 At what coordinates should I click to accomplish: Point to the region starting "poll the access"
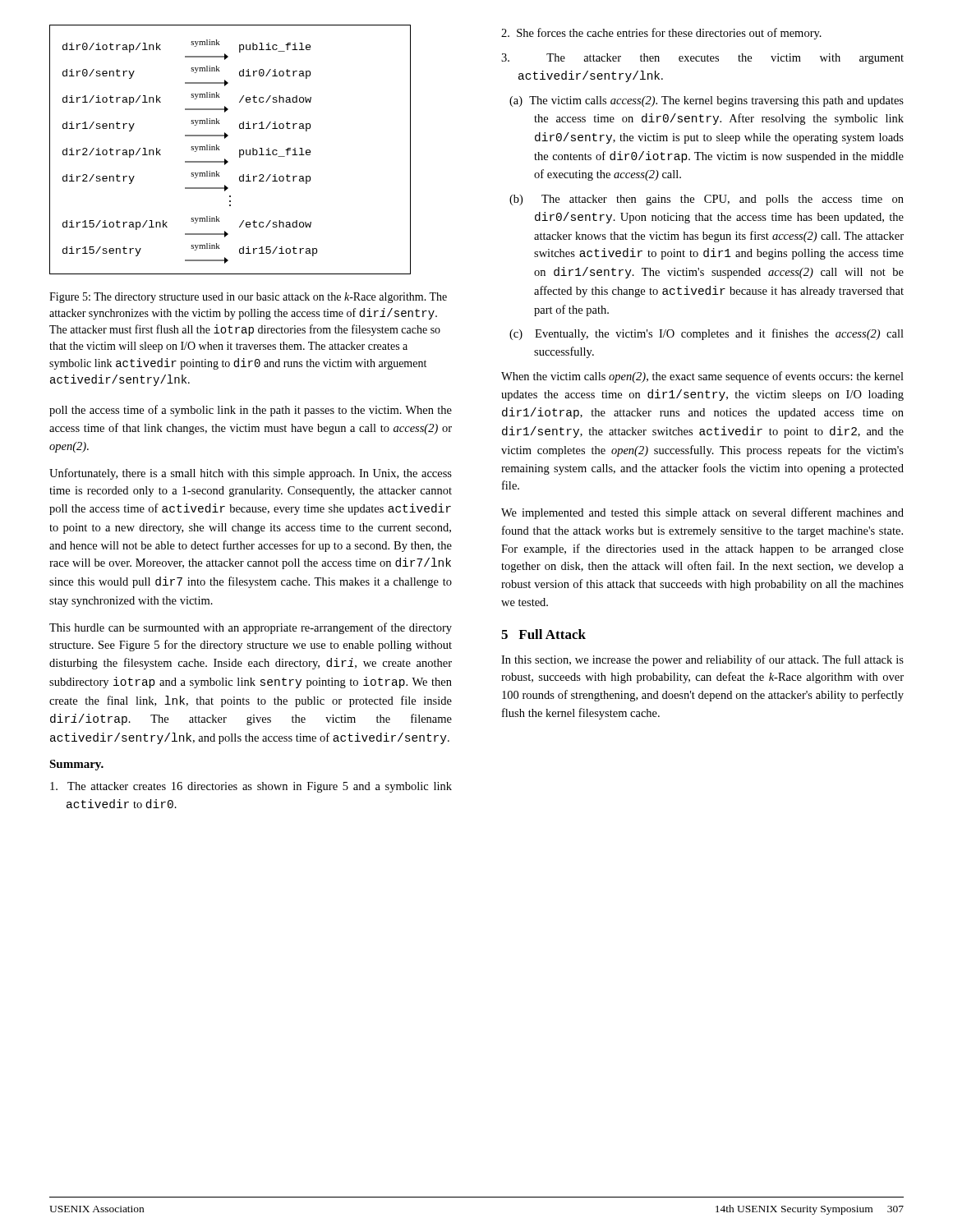coord(251,428)
